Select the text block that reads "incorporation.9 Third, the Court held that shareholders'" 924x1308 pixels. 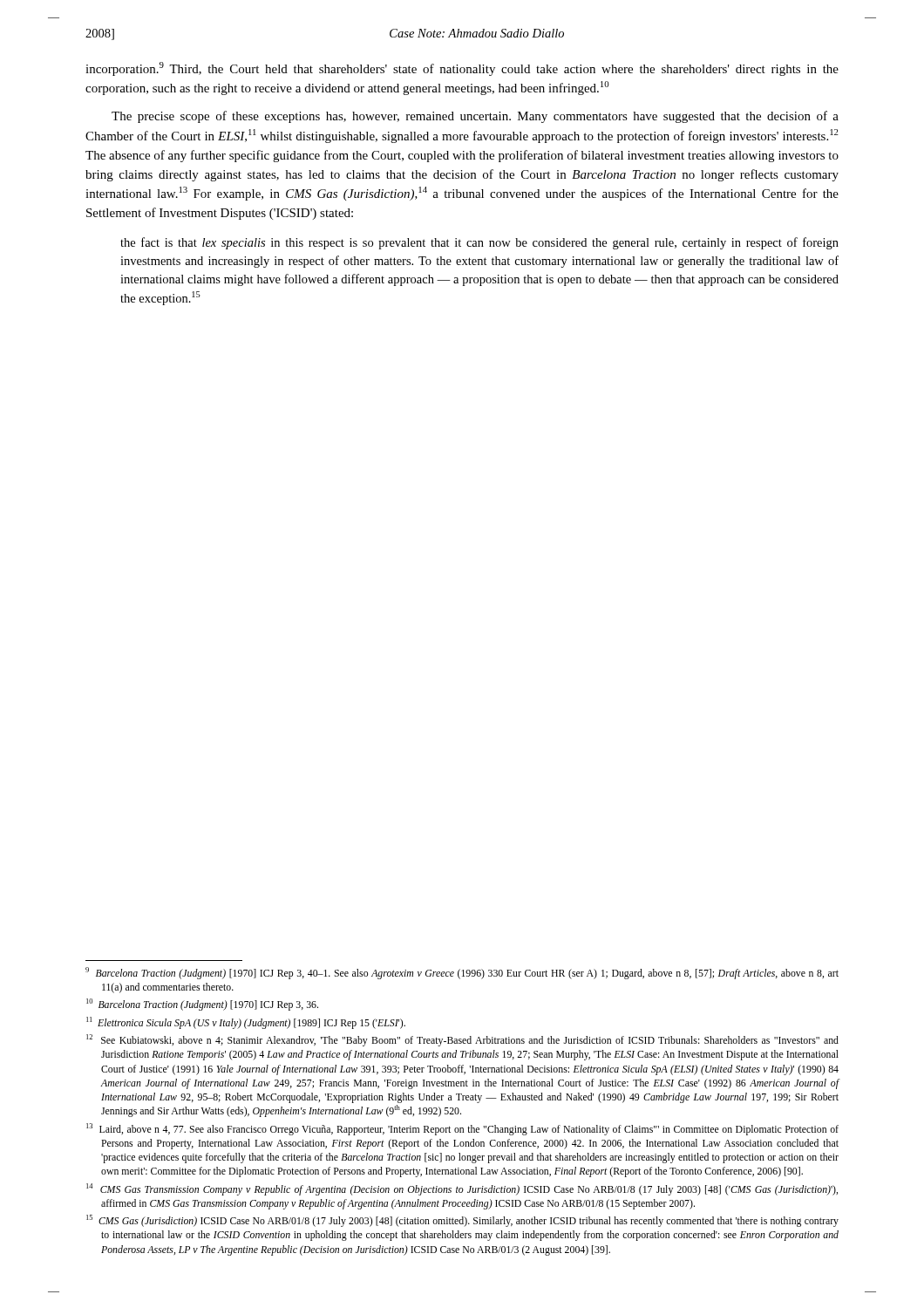coord(462,141)
